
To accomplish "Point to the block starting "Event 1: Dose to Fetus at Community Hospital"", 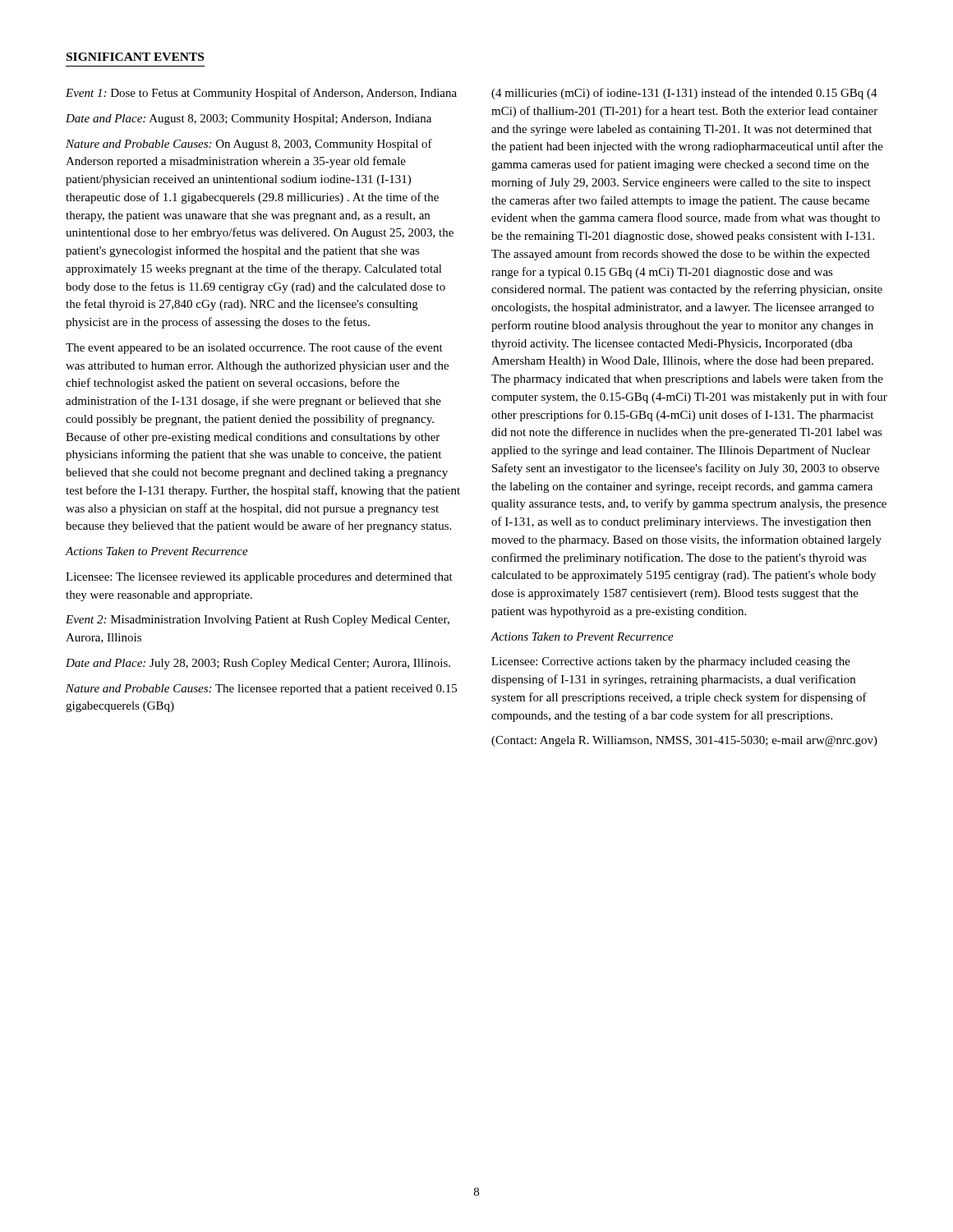I will point(264,94).
